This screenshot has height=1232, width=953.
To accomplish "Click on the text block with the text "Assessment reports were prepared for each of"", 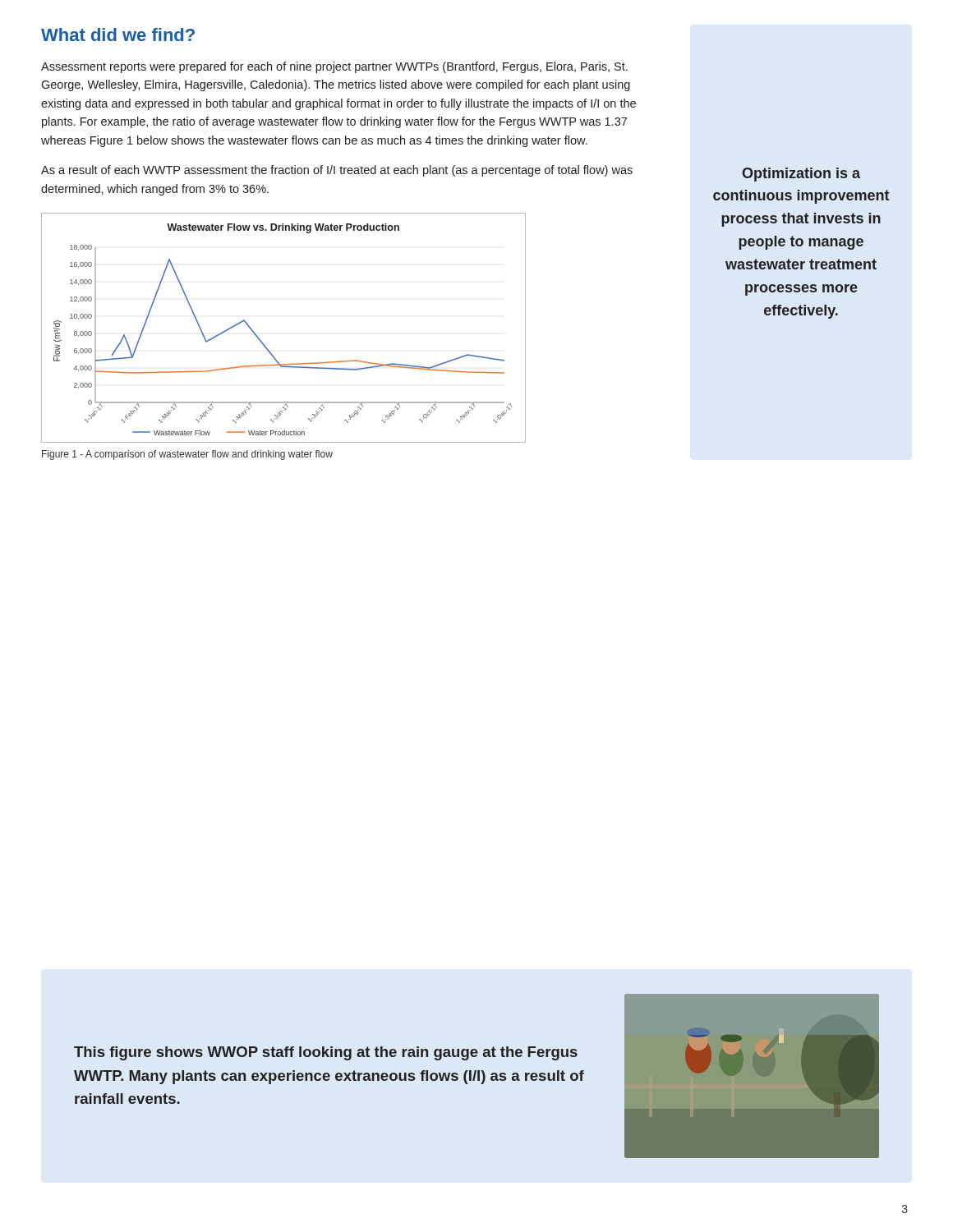I will coord(339,103).
